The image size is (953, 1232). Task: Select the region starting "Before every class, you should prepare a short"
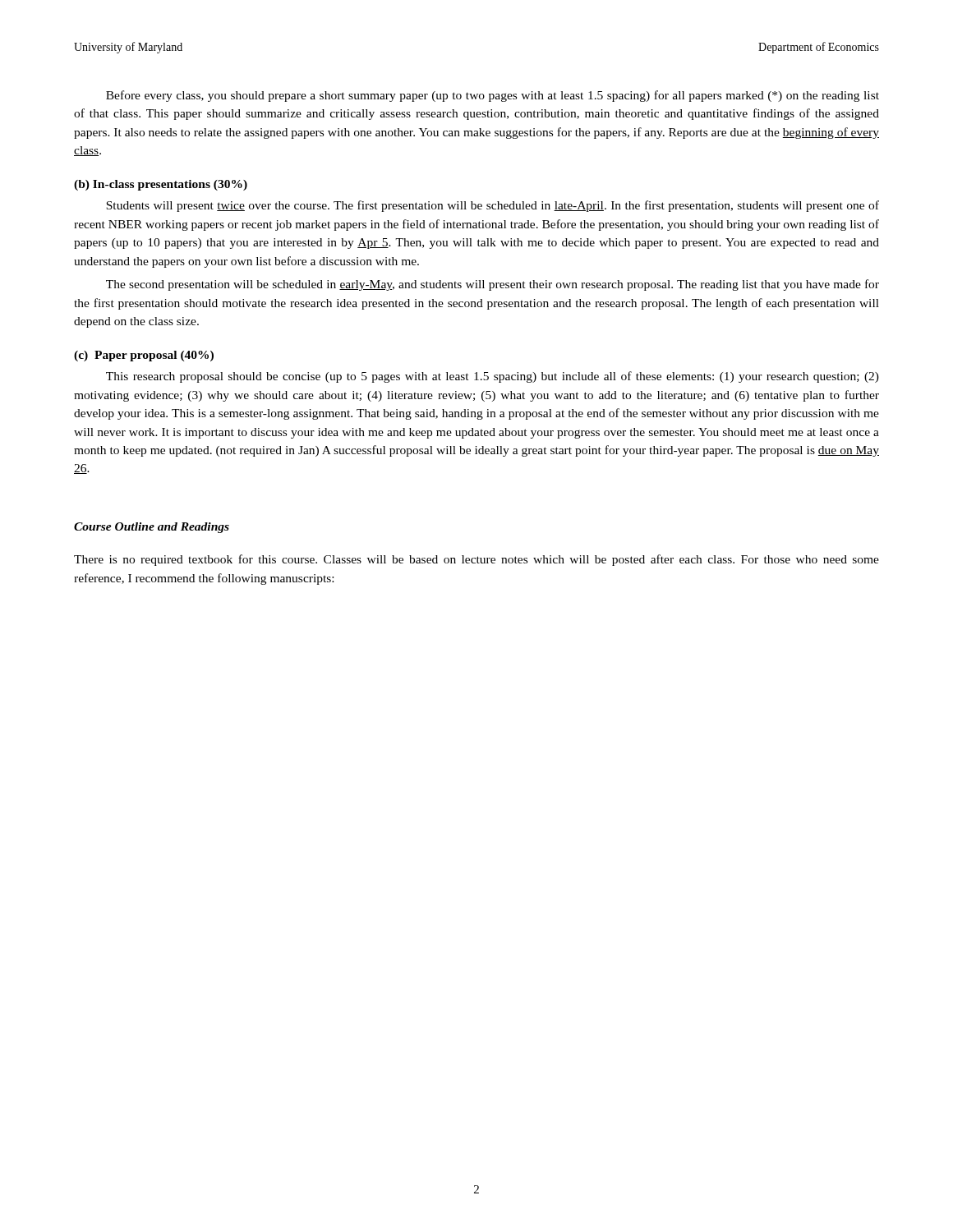[x=476, y=123]
